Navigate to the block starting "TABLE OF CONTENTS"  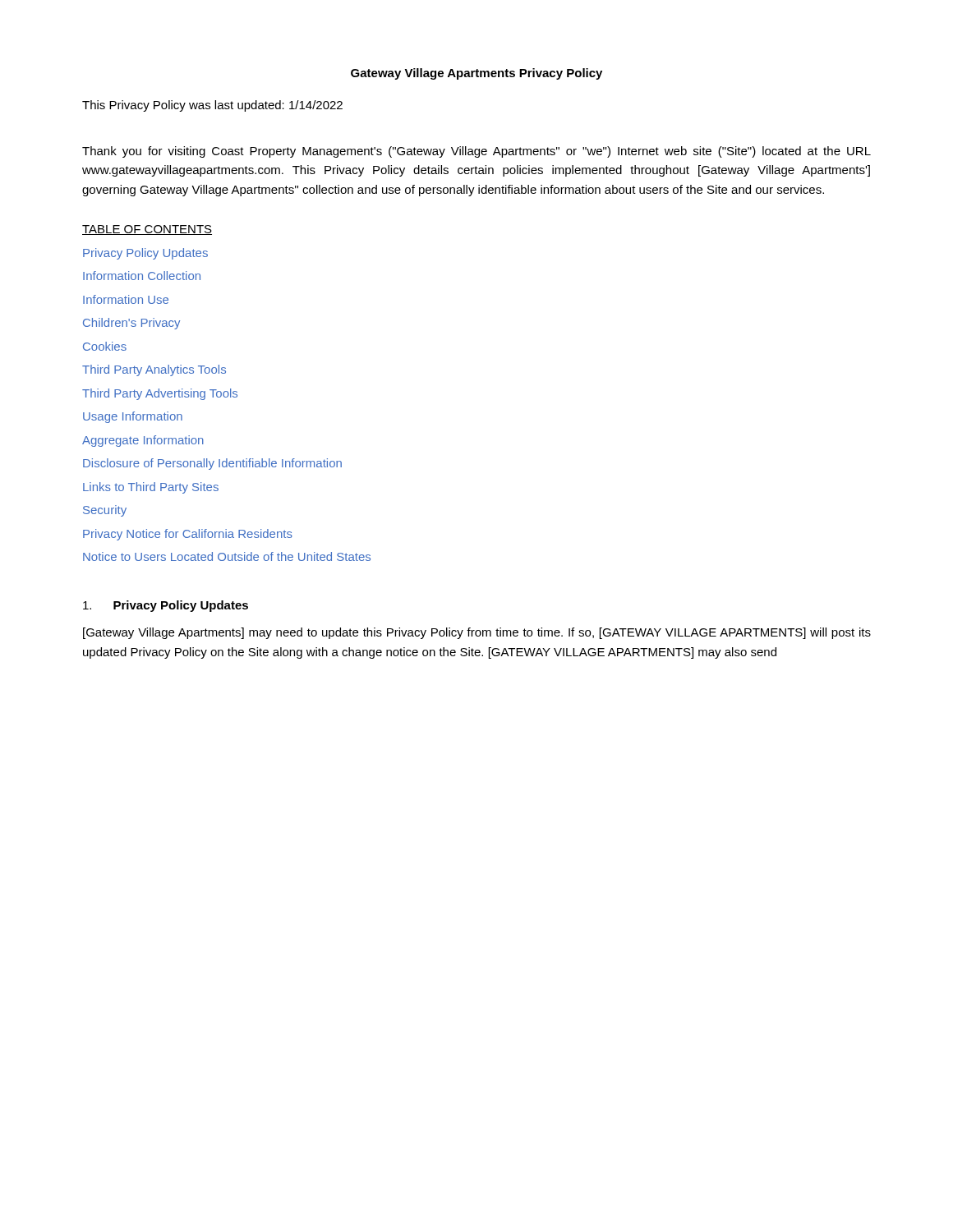pos(147,229)
